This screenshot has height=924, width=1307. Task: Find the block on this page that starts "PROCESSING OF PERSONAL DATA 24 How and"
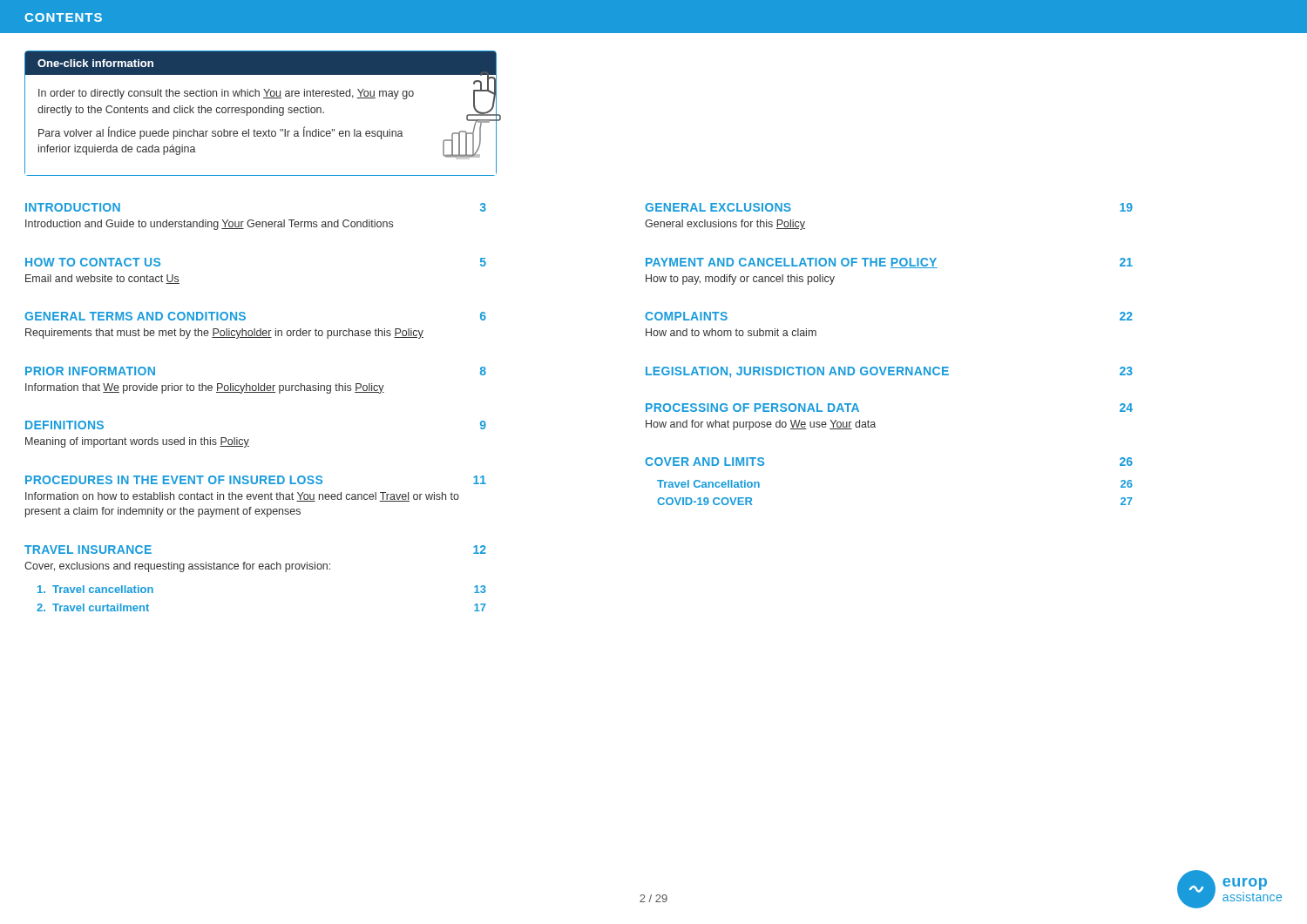click(x=758, y=408)
